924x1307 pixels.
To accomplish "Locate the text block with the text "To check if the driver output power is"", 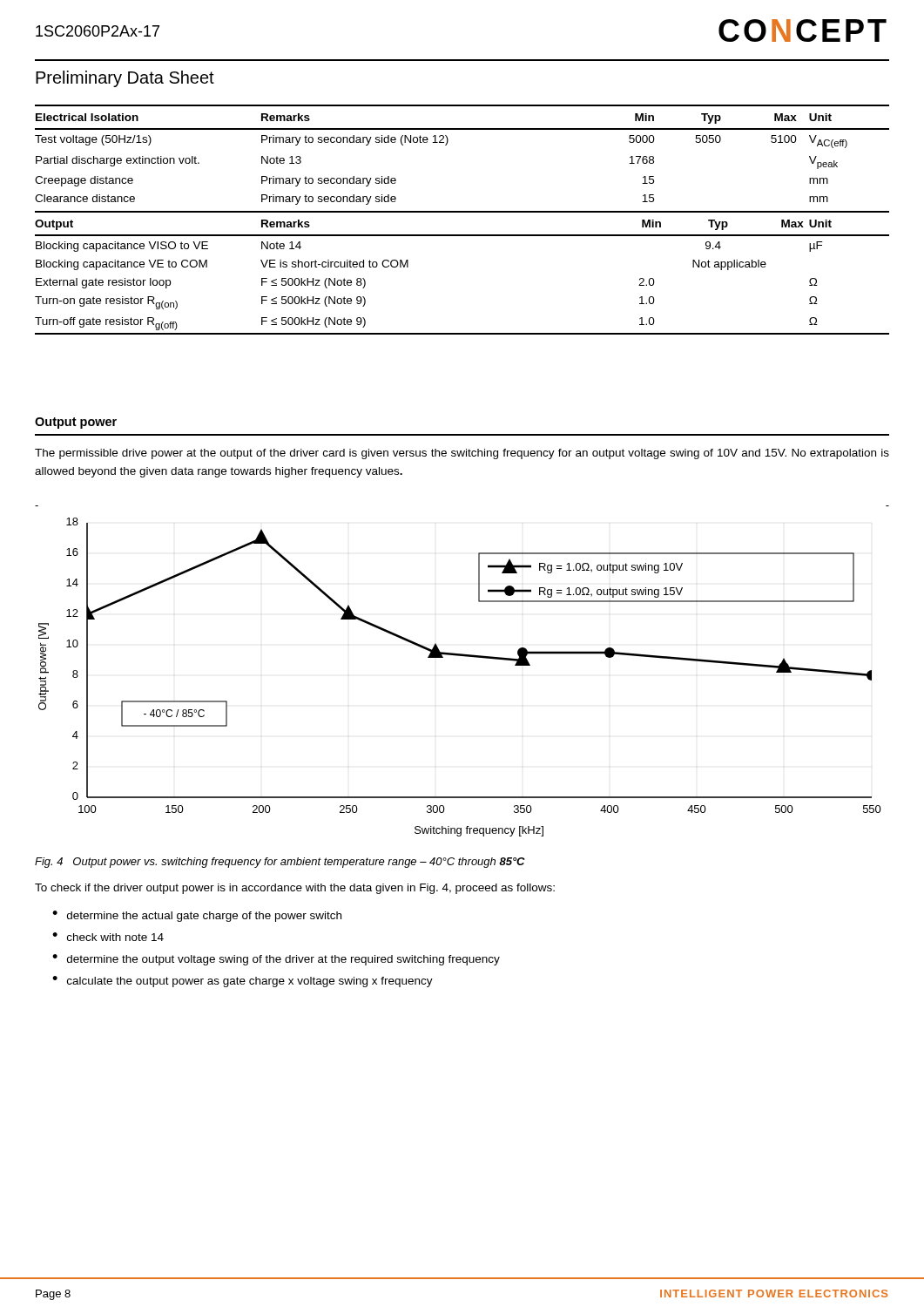I will (x=295, y=887).
